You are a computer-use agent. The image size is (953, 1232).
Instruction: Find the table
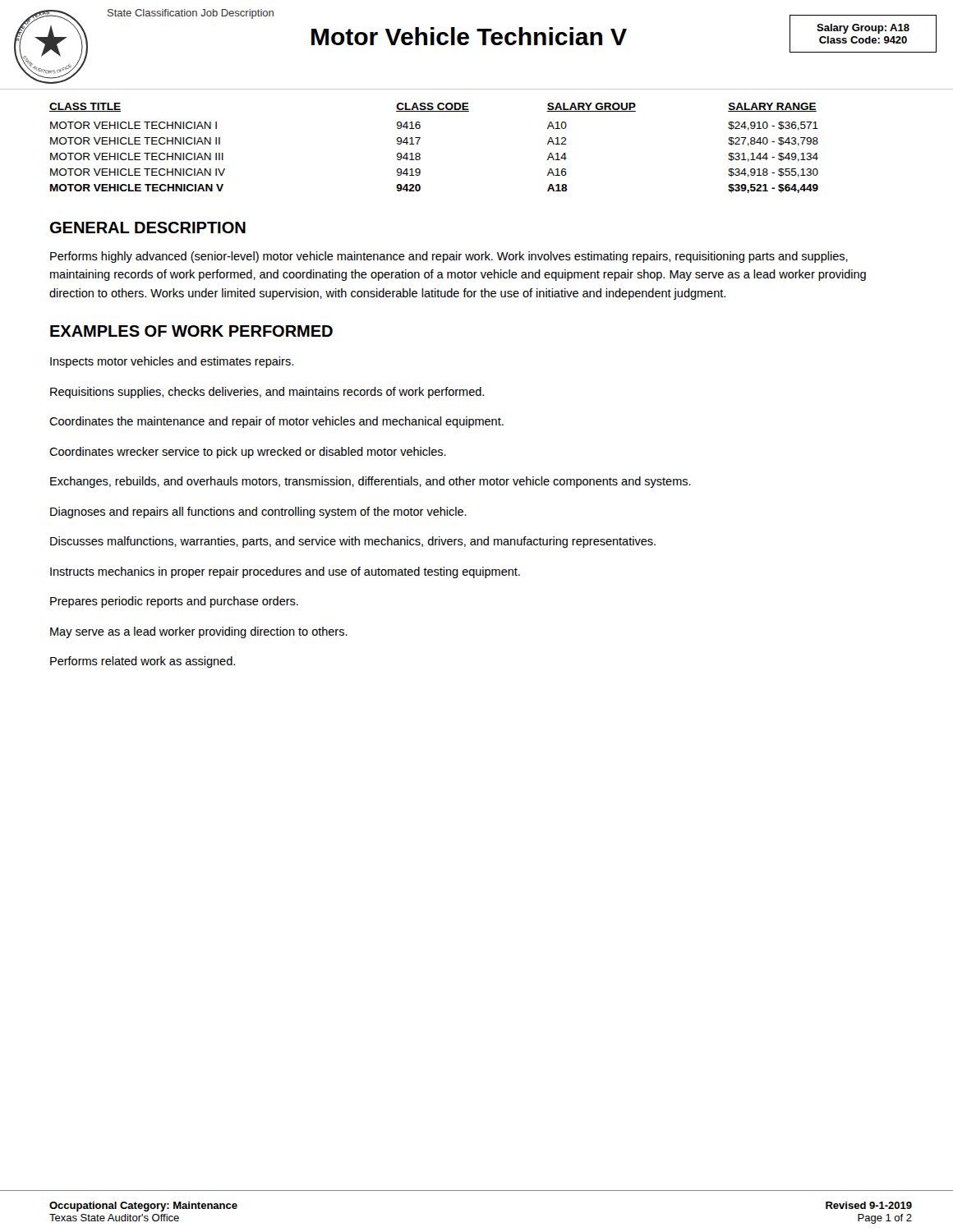click(x=481, y=147)
